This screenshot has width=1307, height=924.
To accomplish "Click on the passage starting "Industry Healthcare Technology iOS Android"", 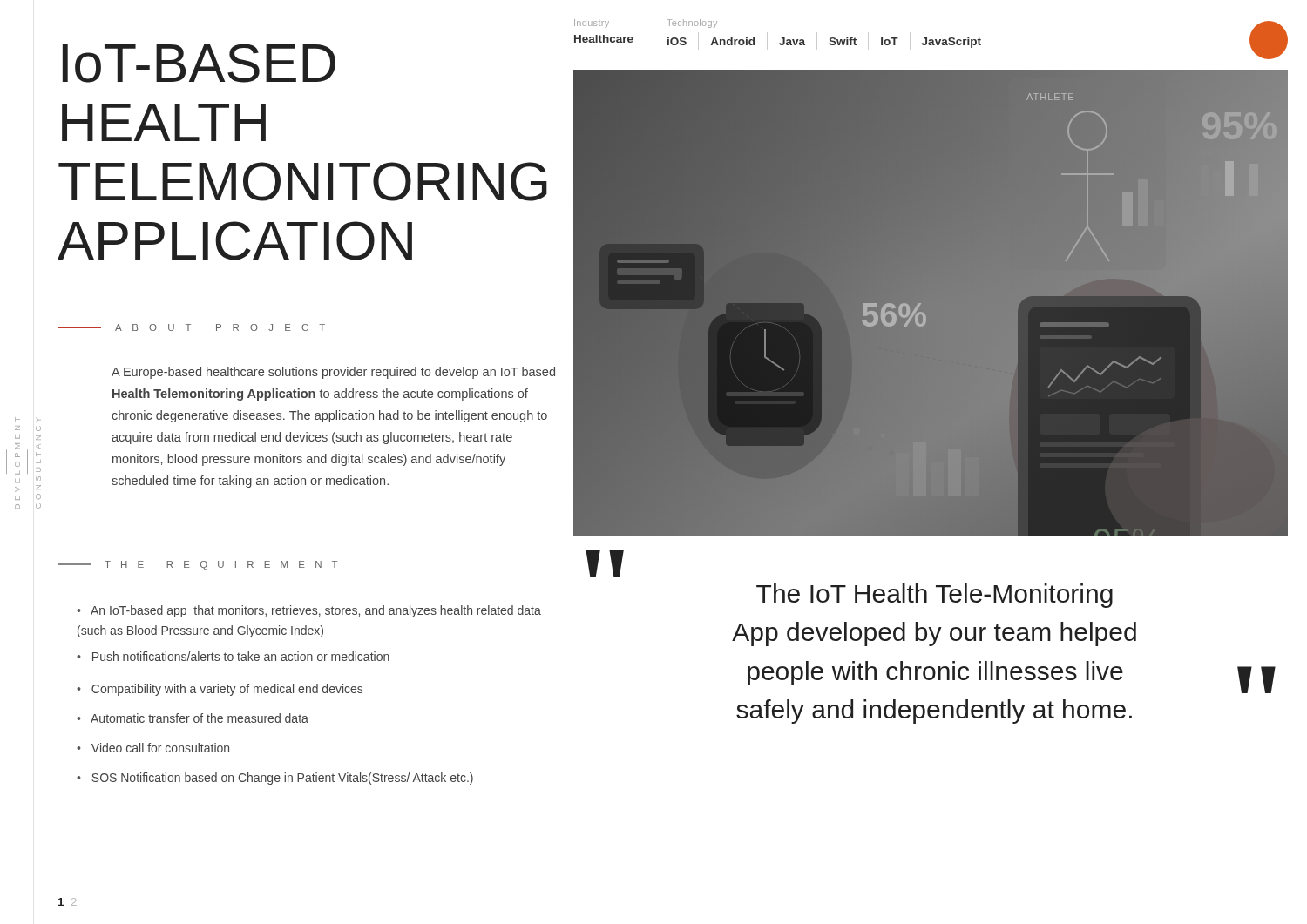I will (931, 38).
